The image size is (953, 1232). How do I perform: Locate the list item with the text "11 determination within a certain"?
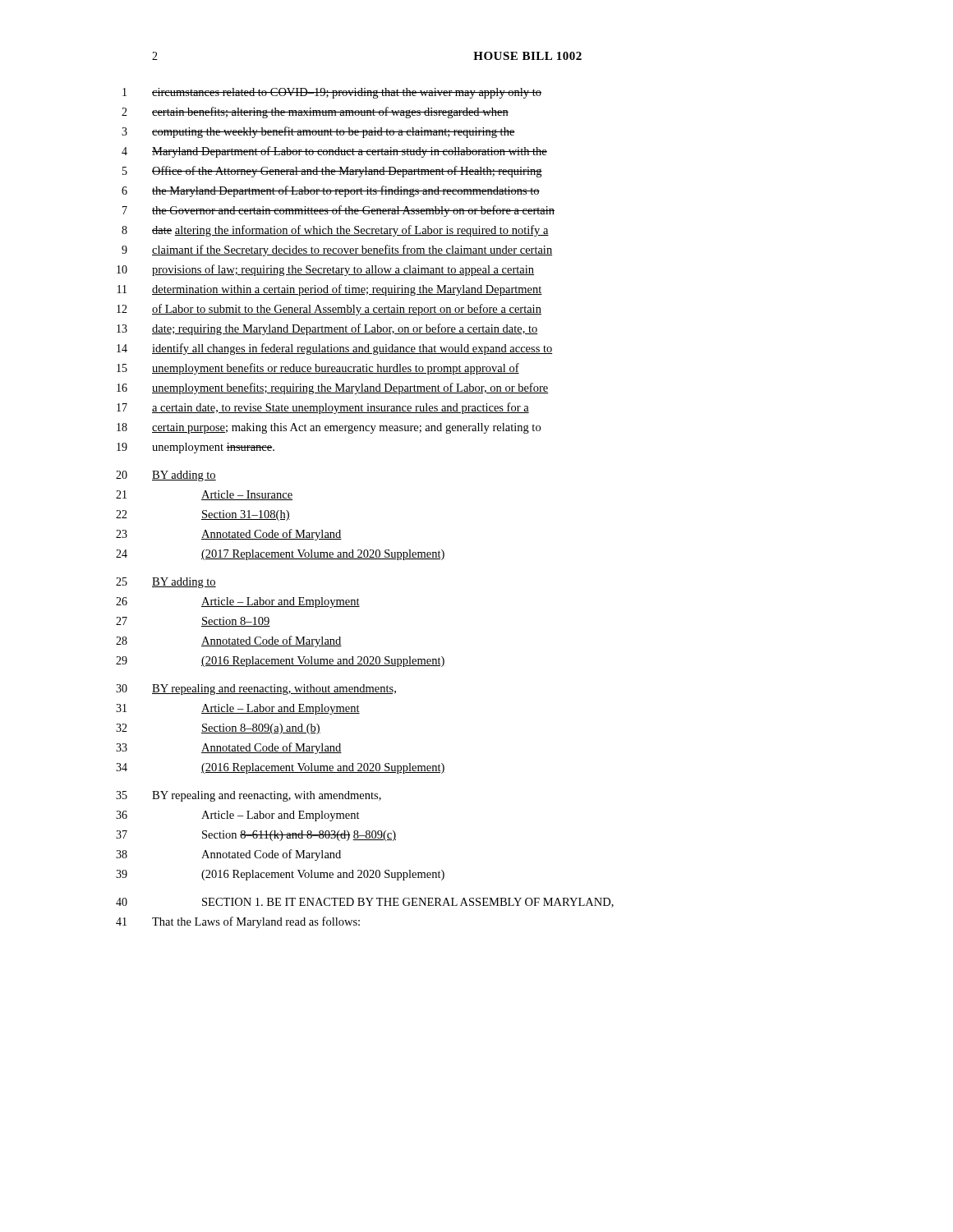(x=476, y=290)
